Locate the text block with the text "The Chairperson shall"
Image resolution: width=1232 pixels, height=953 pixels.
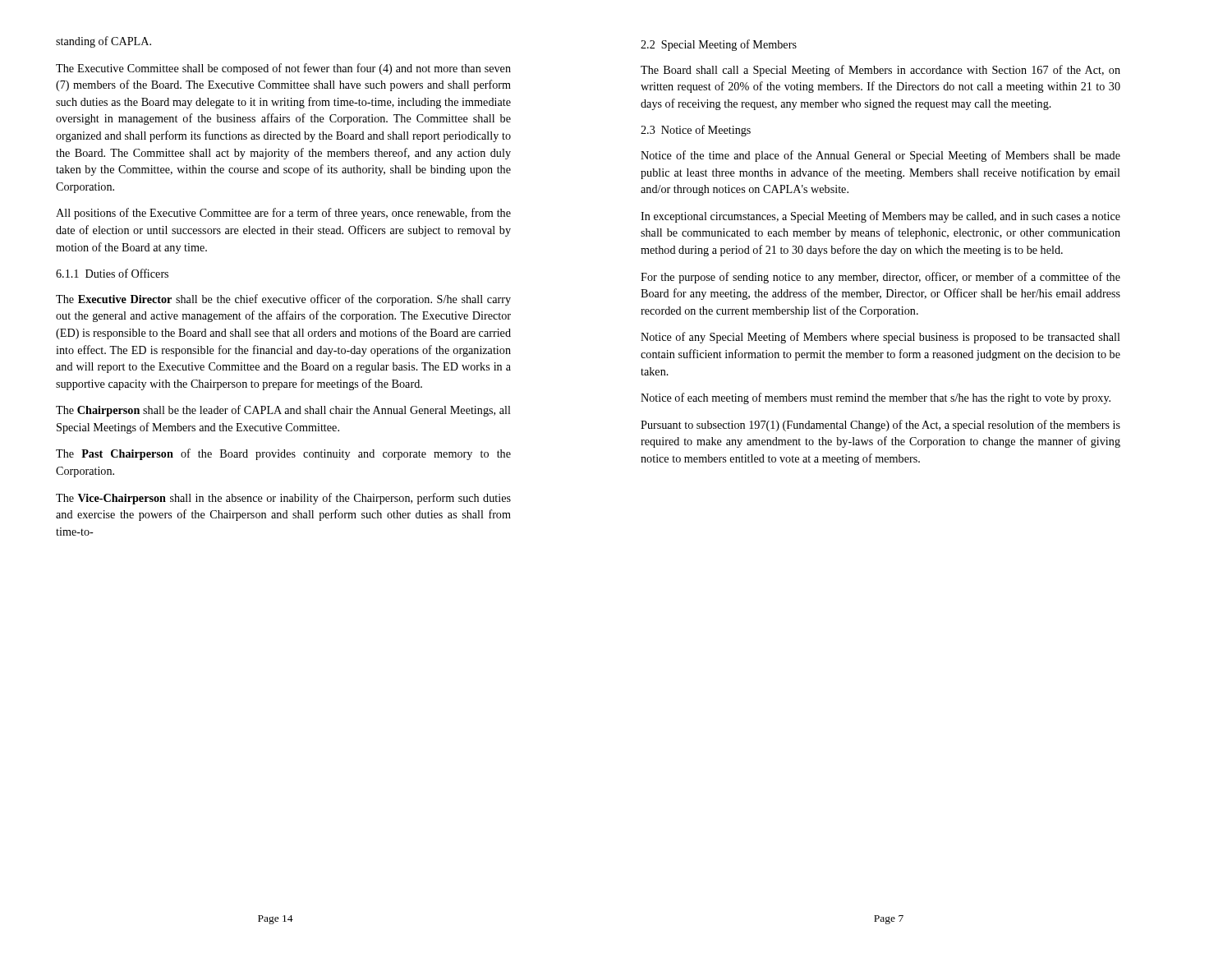pos(283,419)
